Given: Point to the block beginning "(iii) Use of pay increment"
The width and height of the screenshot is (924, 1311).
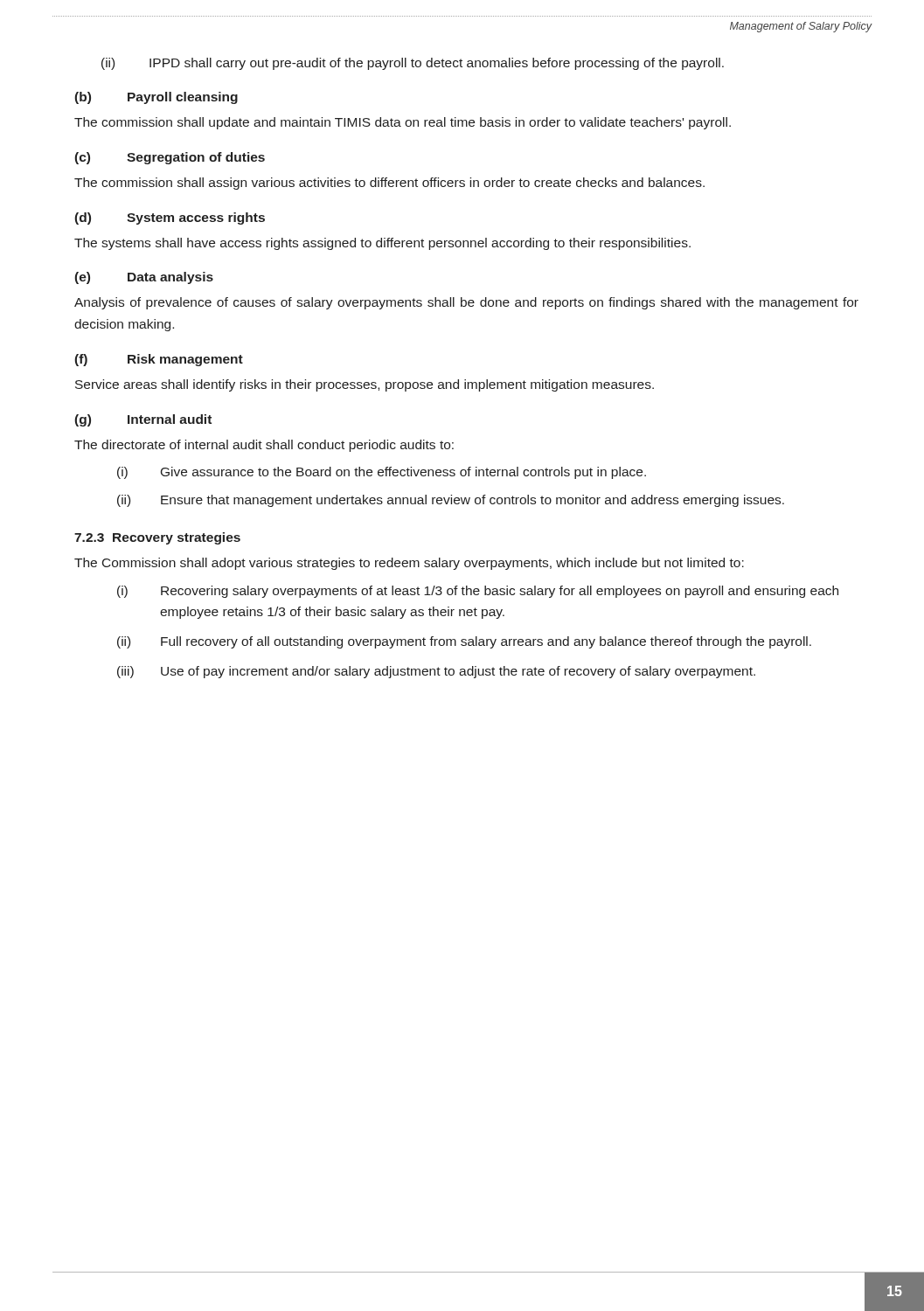Looking at the screenshot, I should tap(466, 672).
